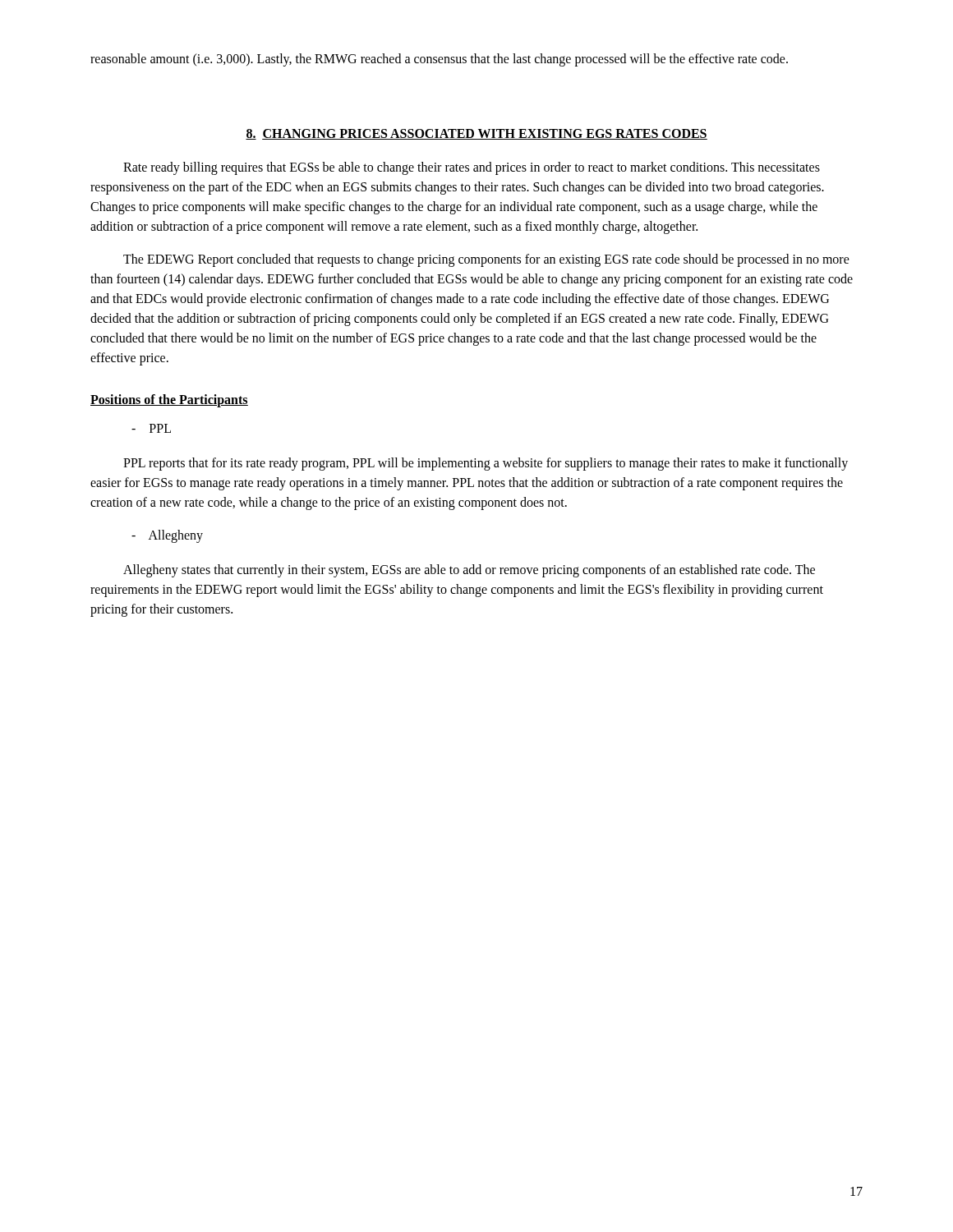Locate the section header containing "8.CHANGING PRICES ASSOCIATED WITH"
This screenshot has width=953, height=1232.
pyautogui.click(x=476, y=133)
